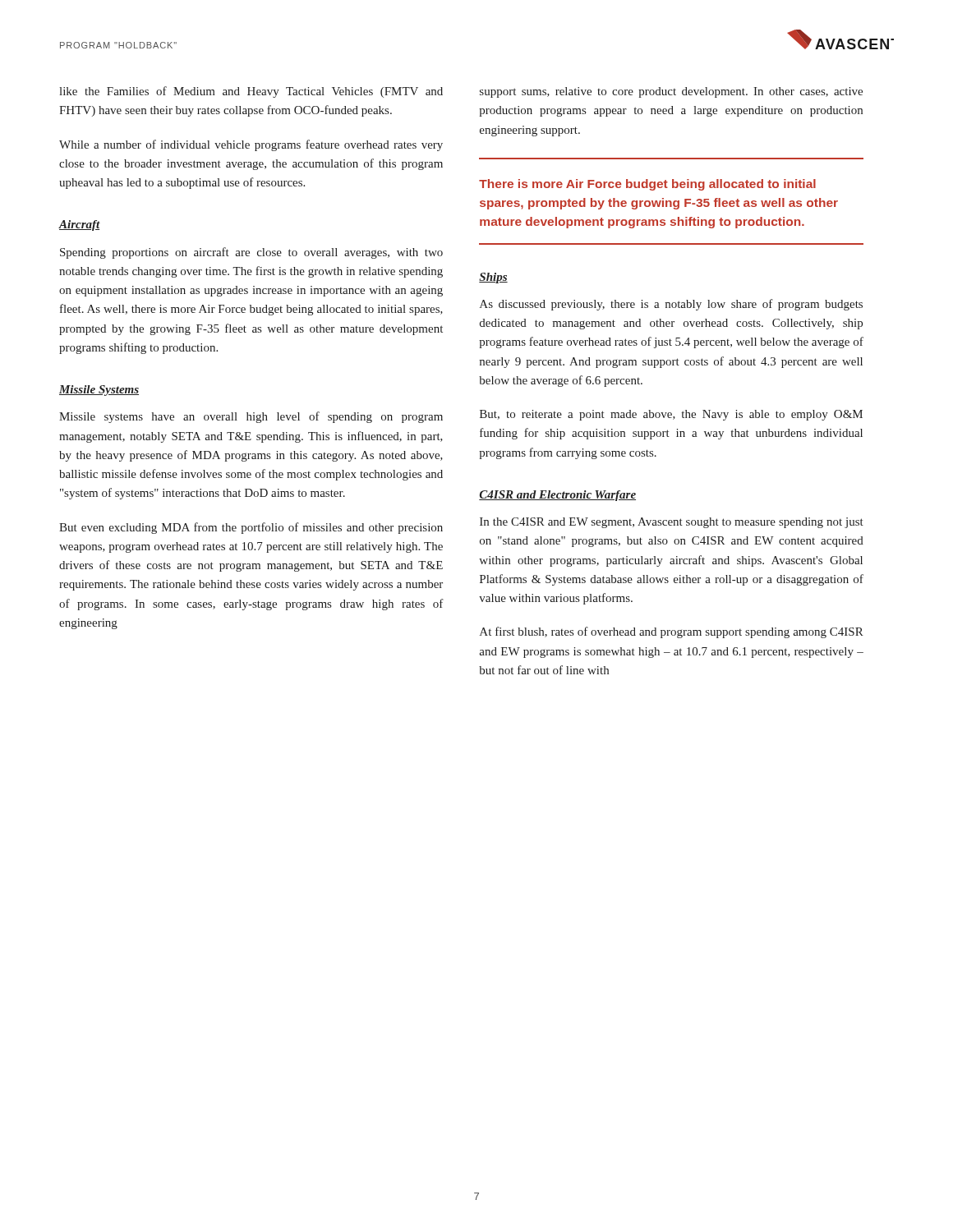Point to the passage starting "Missile systems have an overall high"
Screen dimensions: 1232x953
[251, 455]
